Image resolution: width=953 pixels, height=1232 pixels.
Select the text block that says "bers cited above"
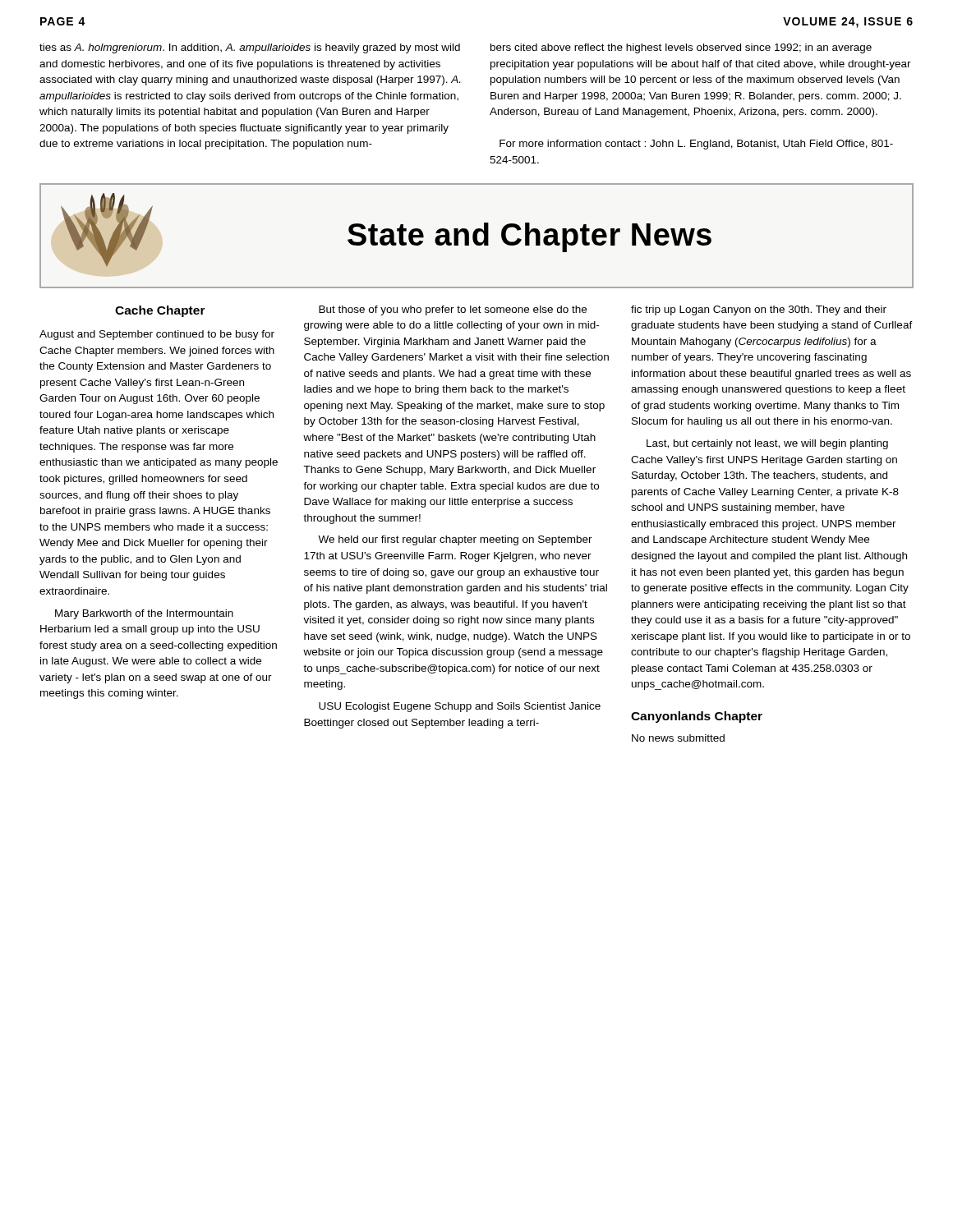point(700,103)
